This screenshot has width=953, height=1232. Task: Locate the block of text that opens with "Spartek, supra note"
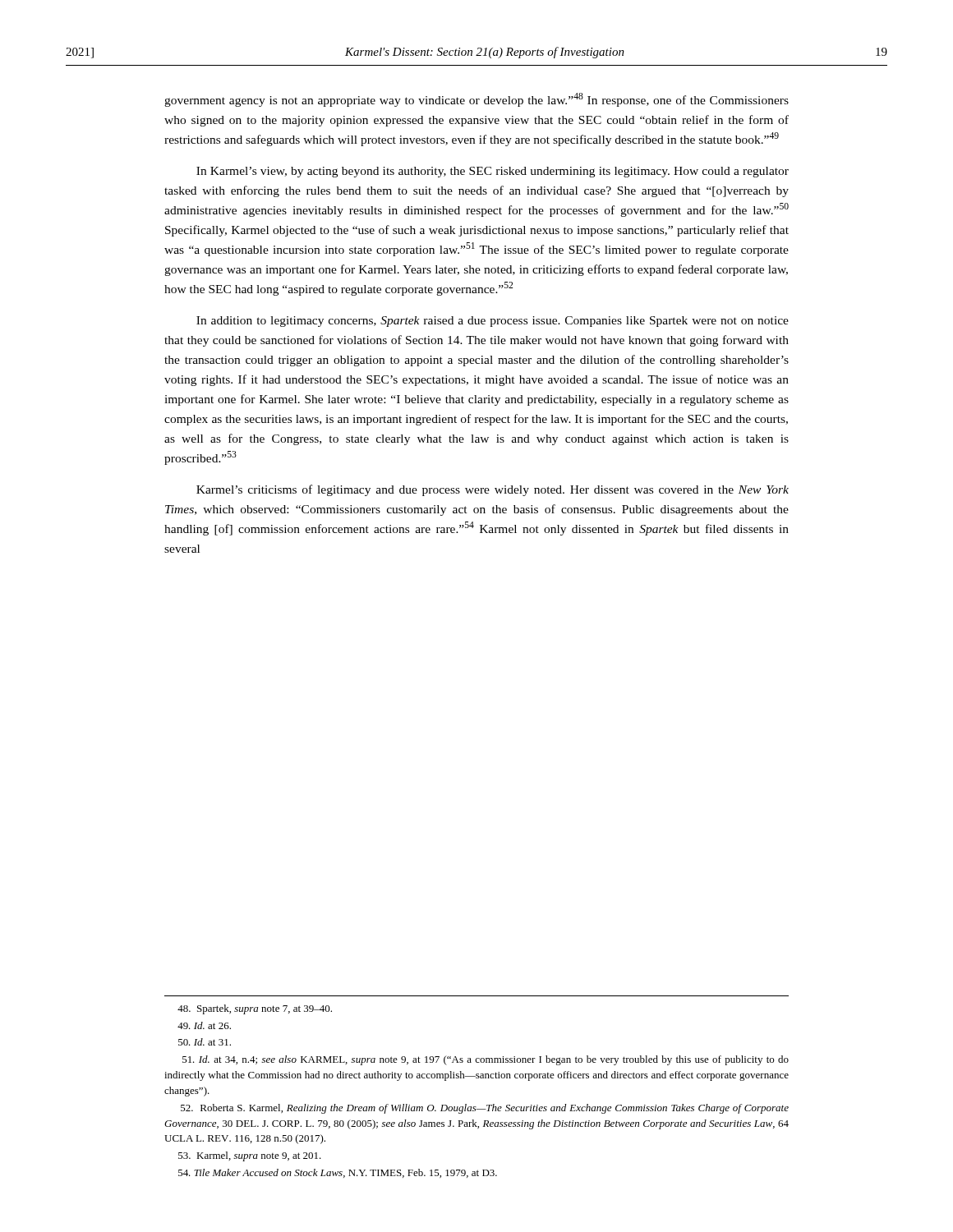pos(249,1008)
